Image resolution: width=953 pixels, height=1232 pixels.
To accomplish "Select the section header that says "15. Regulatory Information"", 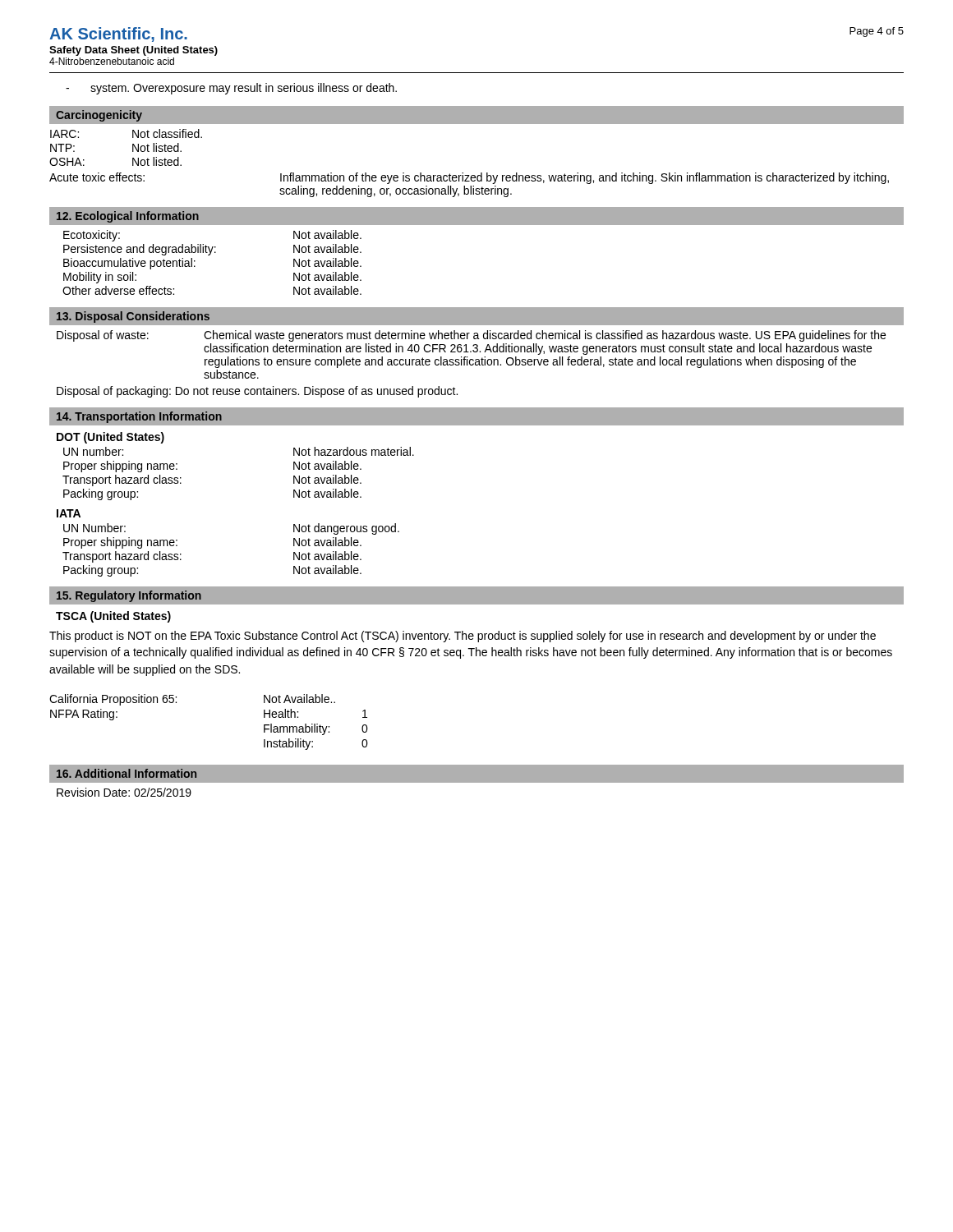I will click(129, 595).
